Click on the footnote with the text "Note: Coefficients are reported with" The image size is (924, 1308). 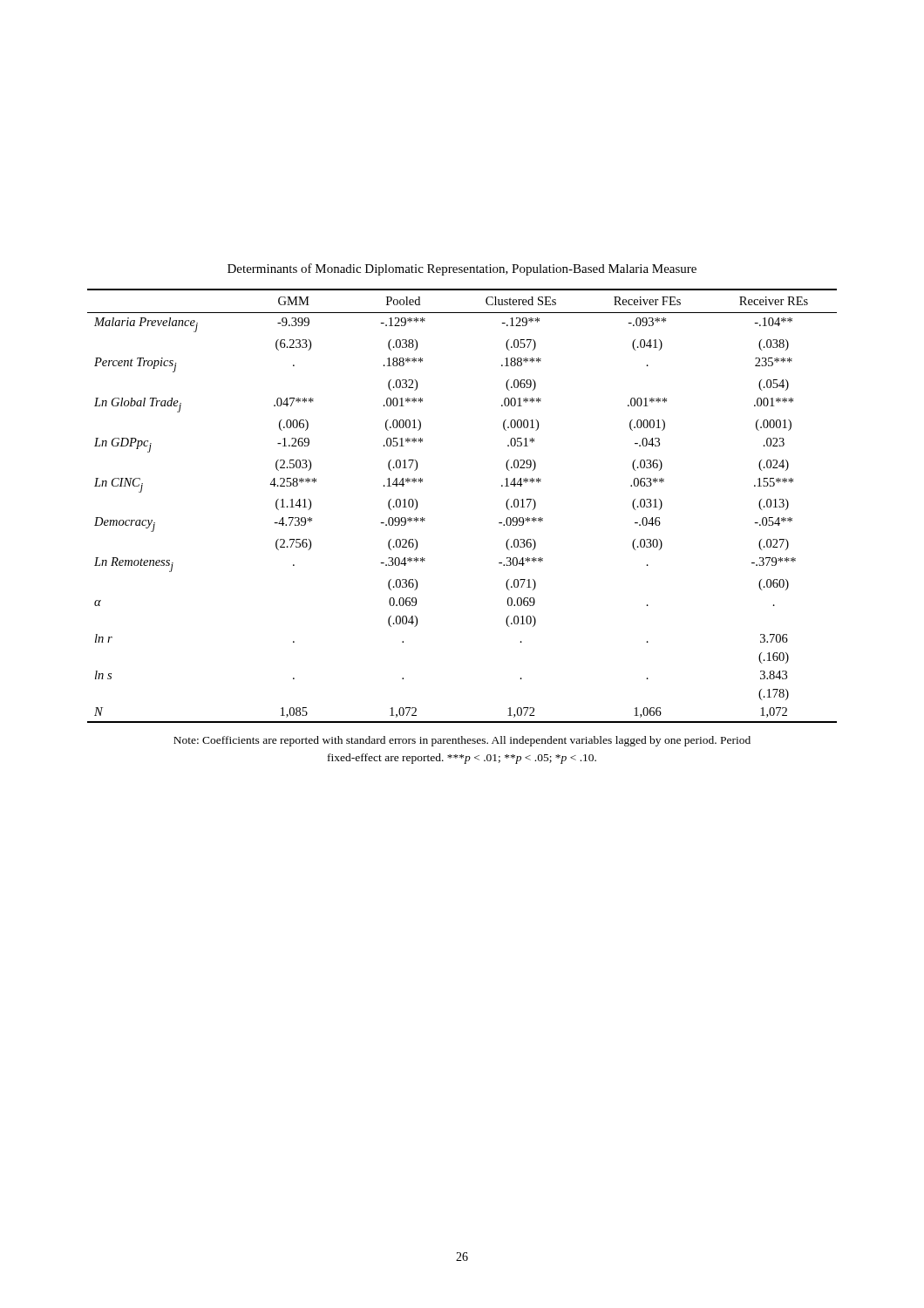[462, 749]
